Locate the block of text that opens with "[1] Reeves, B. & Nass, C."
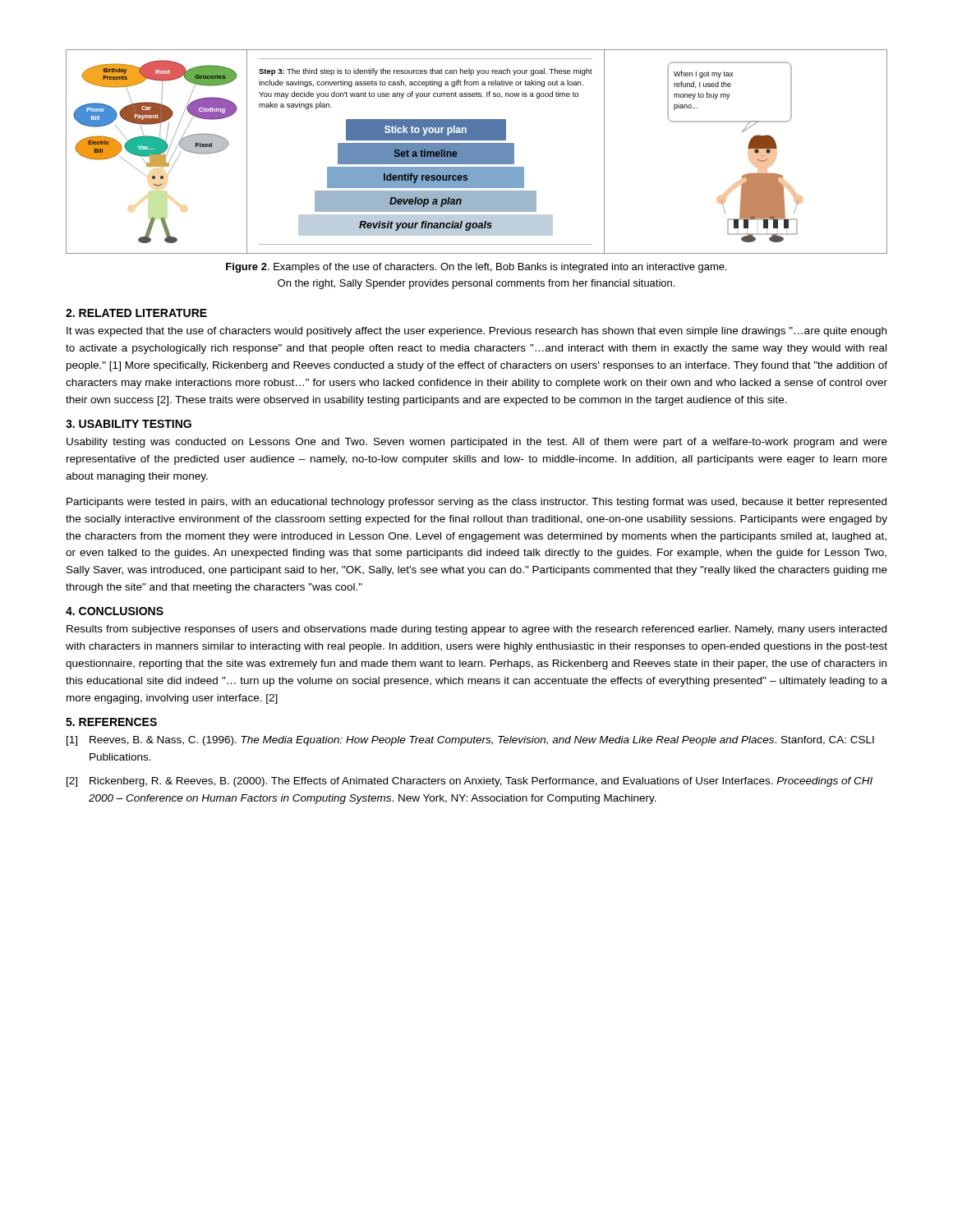 476,749
